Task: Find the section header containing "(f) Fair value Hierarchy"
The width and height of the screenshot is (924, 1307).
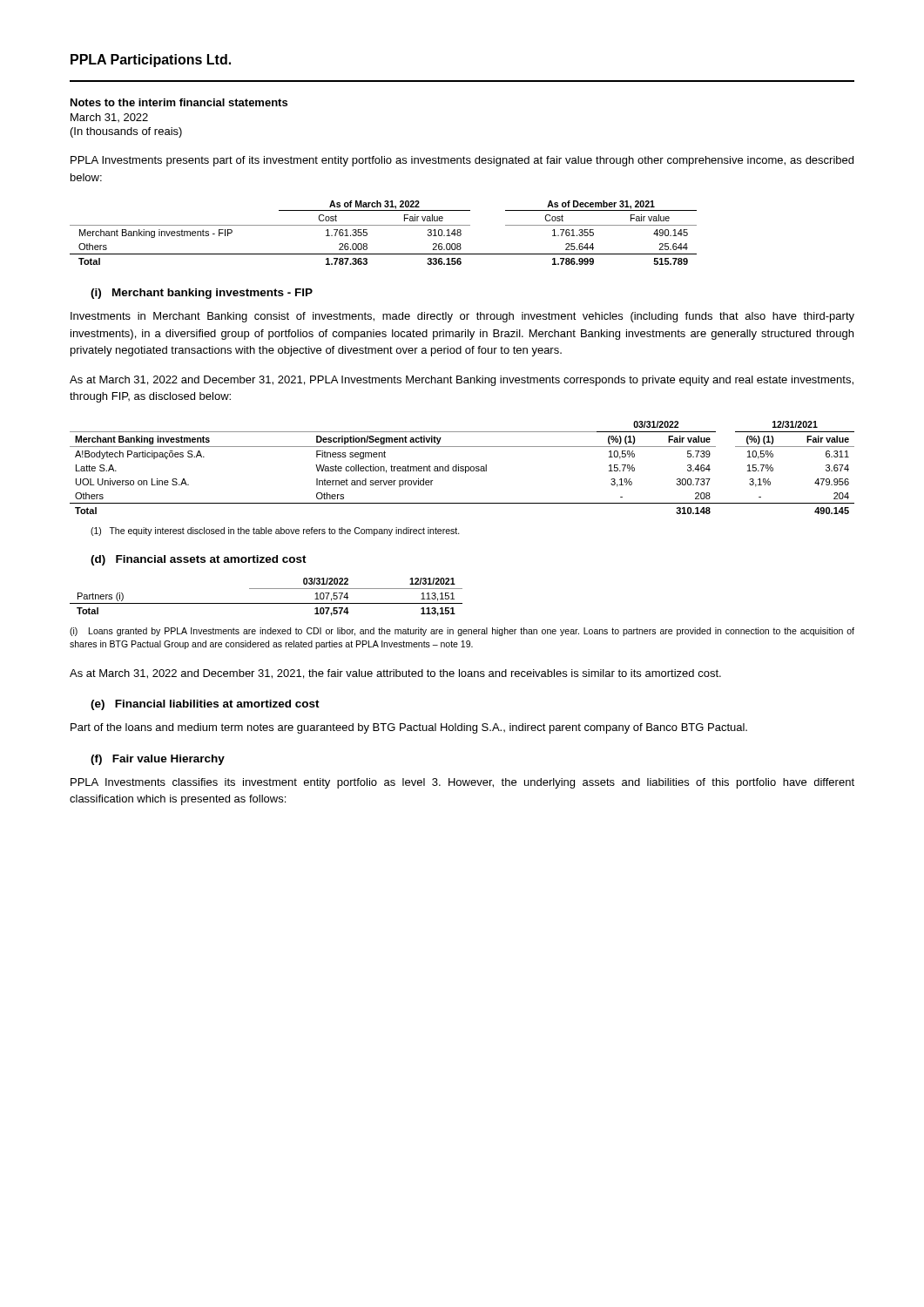Action: coord(158,758)
